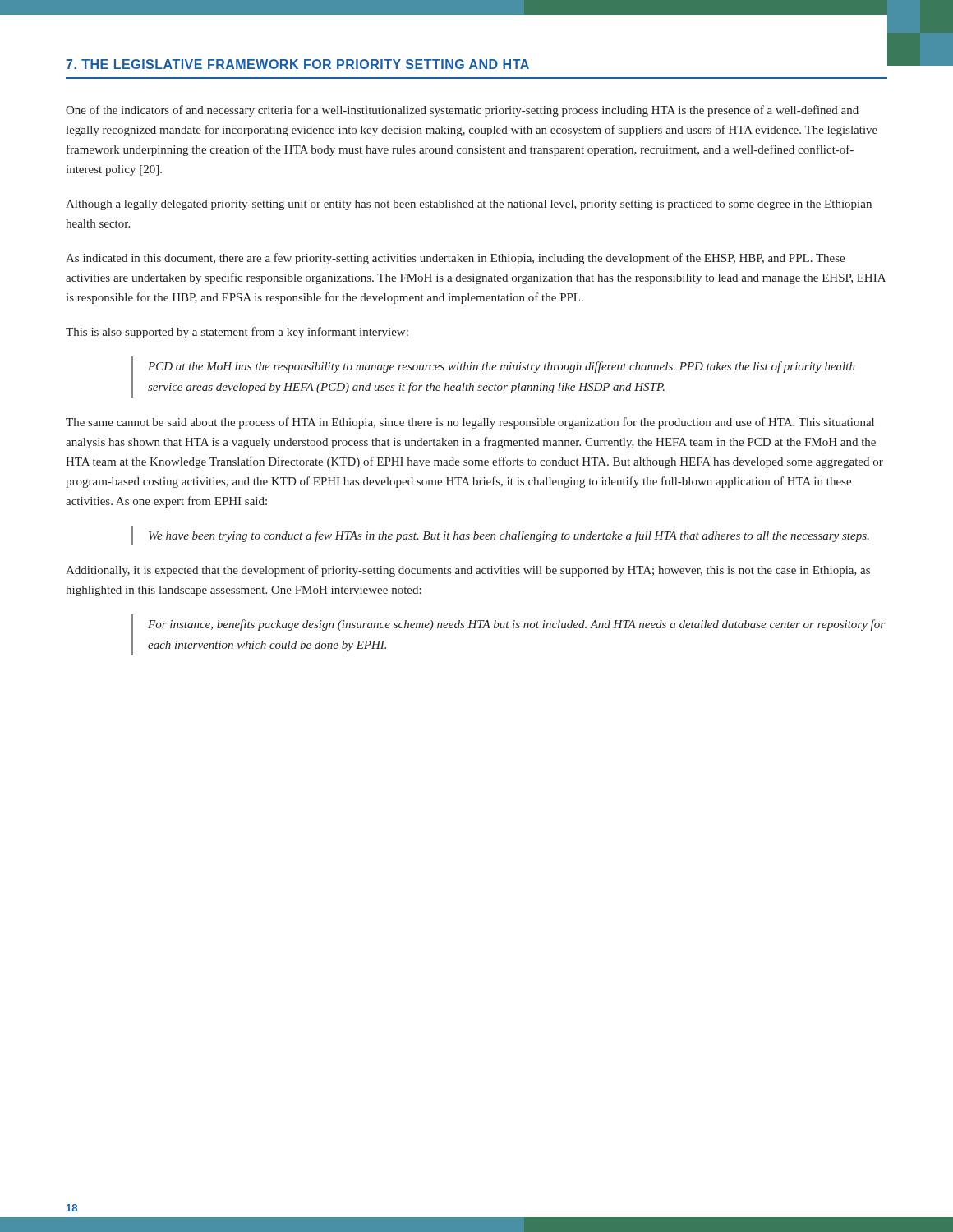Point to the text block starting "The same cannot"
Screen dimensions: 1232x953
(474, 461)
